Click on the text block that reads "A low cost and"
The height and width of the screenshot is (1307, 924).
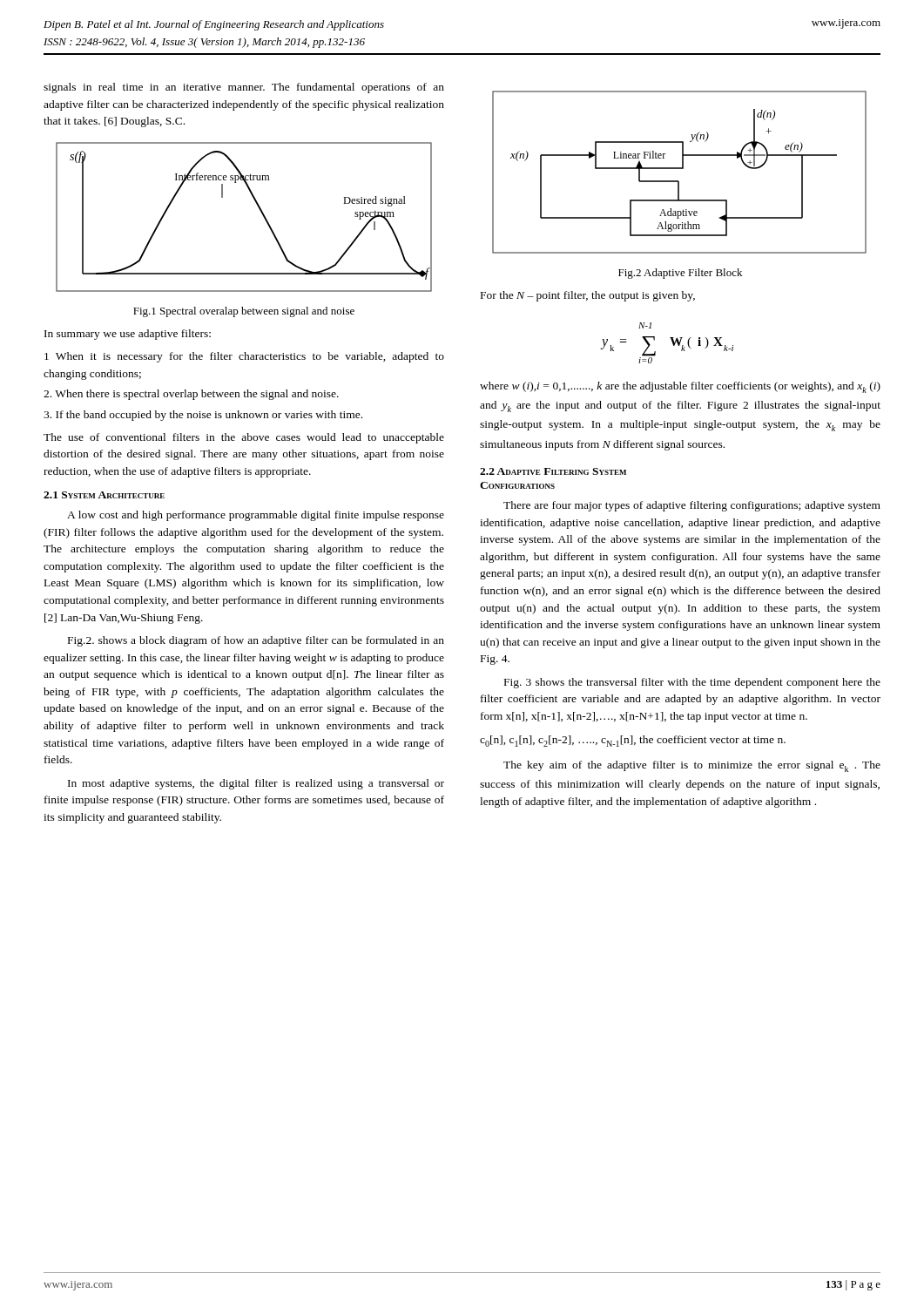coord(244,666)
